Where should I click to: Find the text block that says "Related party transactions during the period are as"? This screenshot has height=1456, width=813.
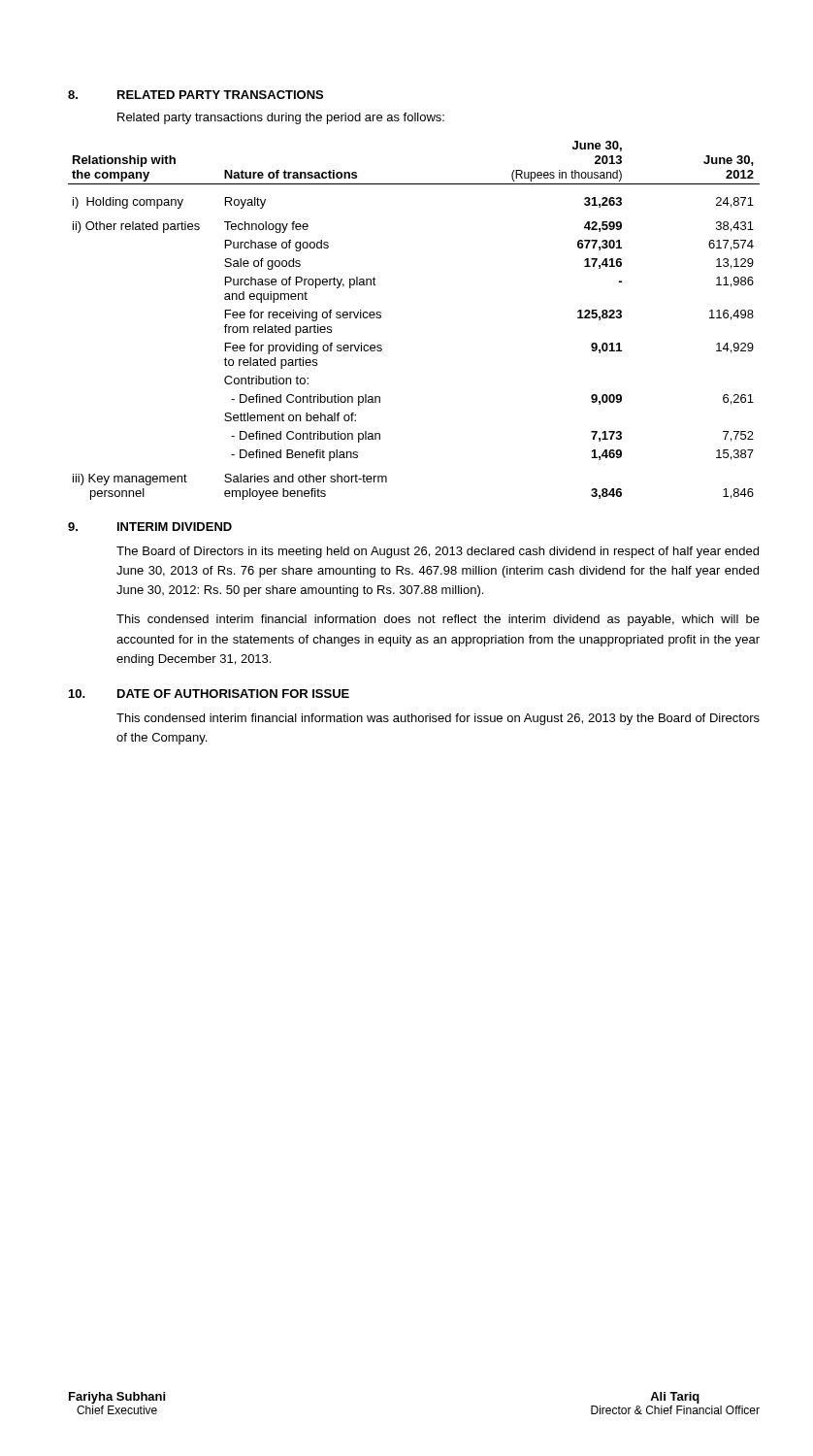(281, 117)
